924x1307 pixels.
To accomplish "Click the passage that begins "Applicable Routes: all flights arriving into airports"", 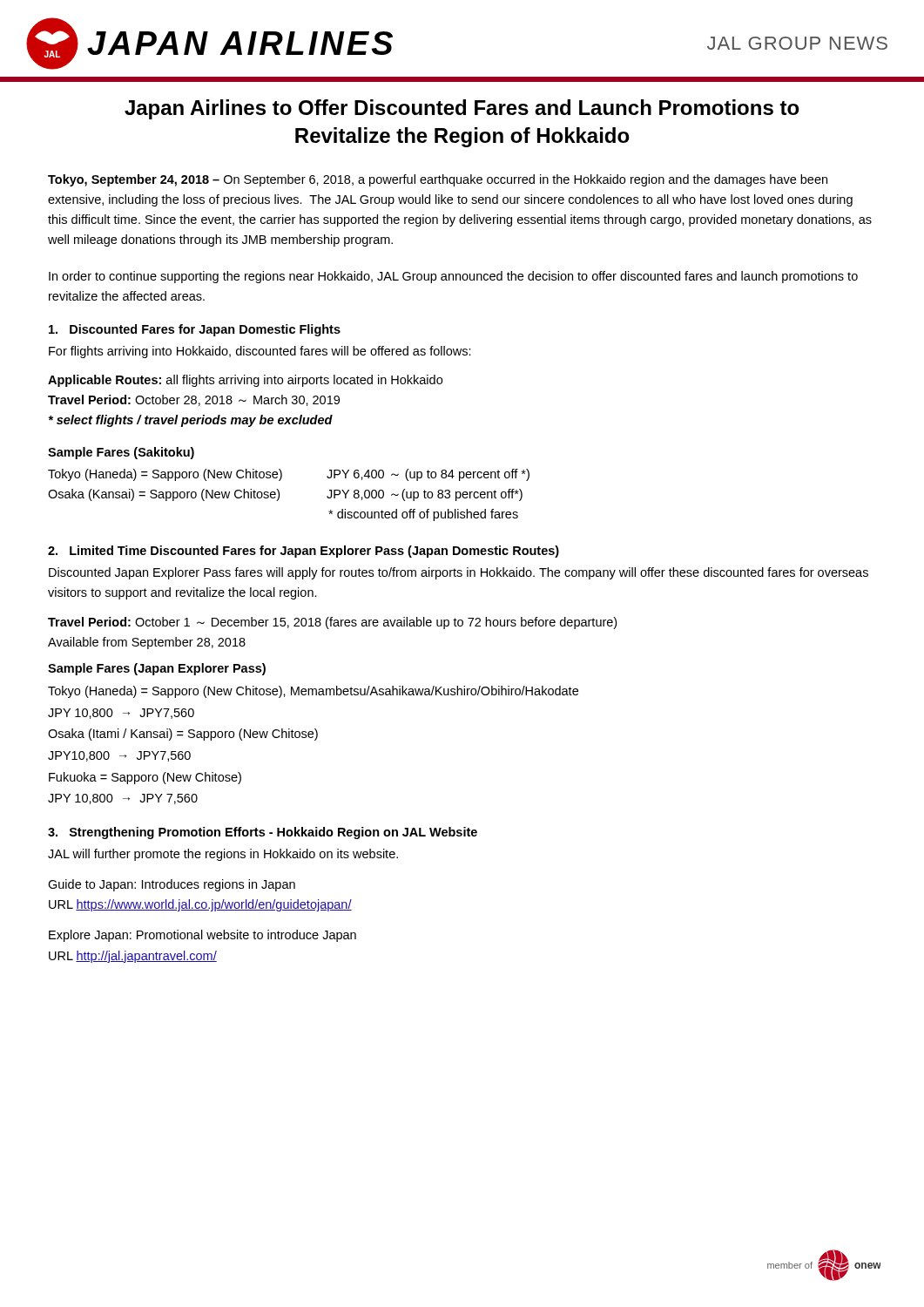I will click(245, 400).
